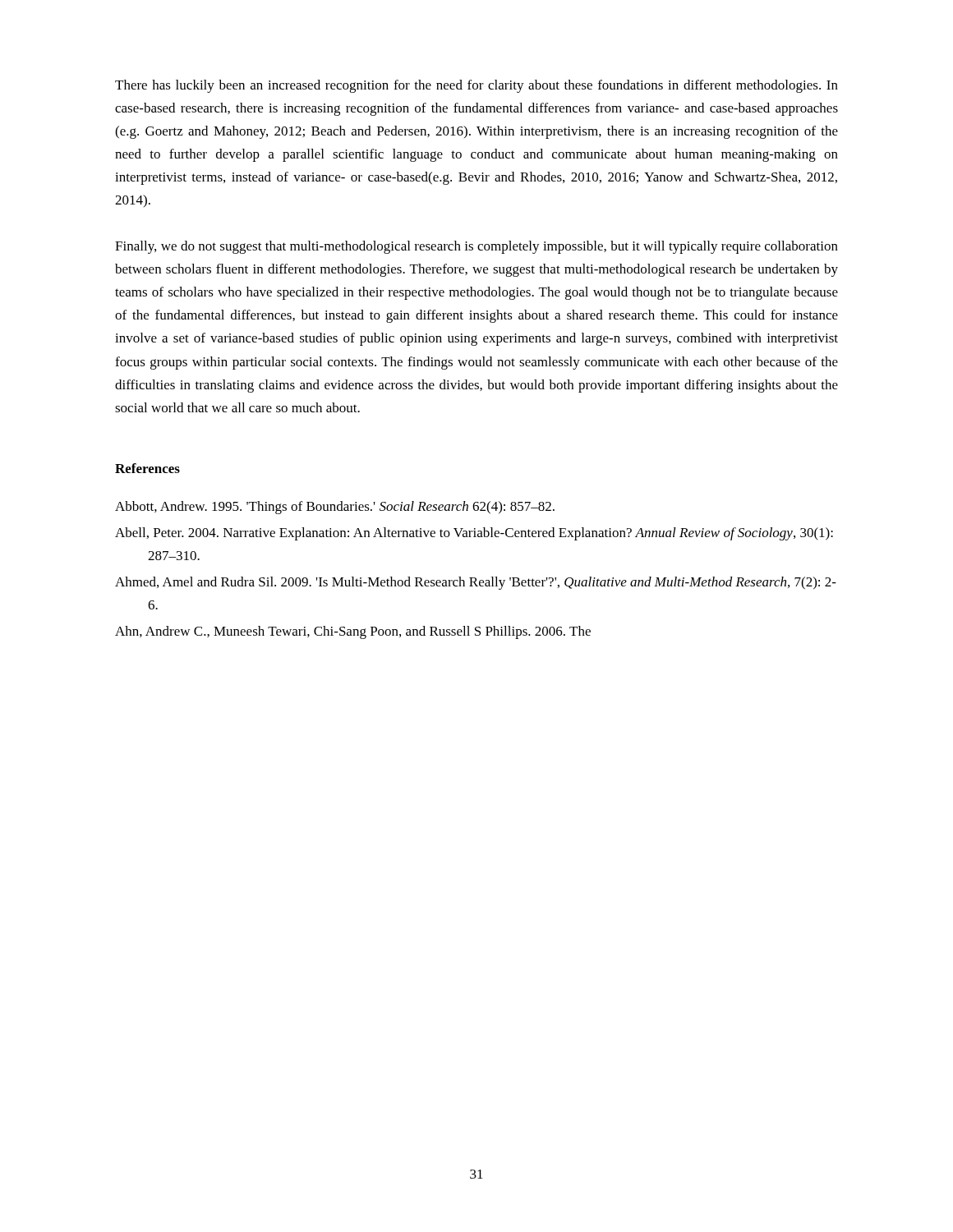953x1232 pixels.
Task: Click the passage that begins "Finally, we do not"
Action: (x=476, y=327)
